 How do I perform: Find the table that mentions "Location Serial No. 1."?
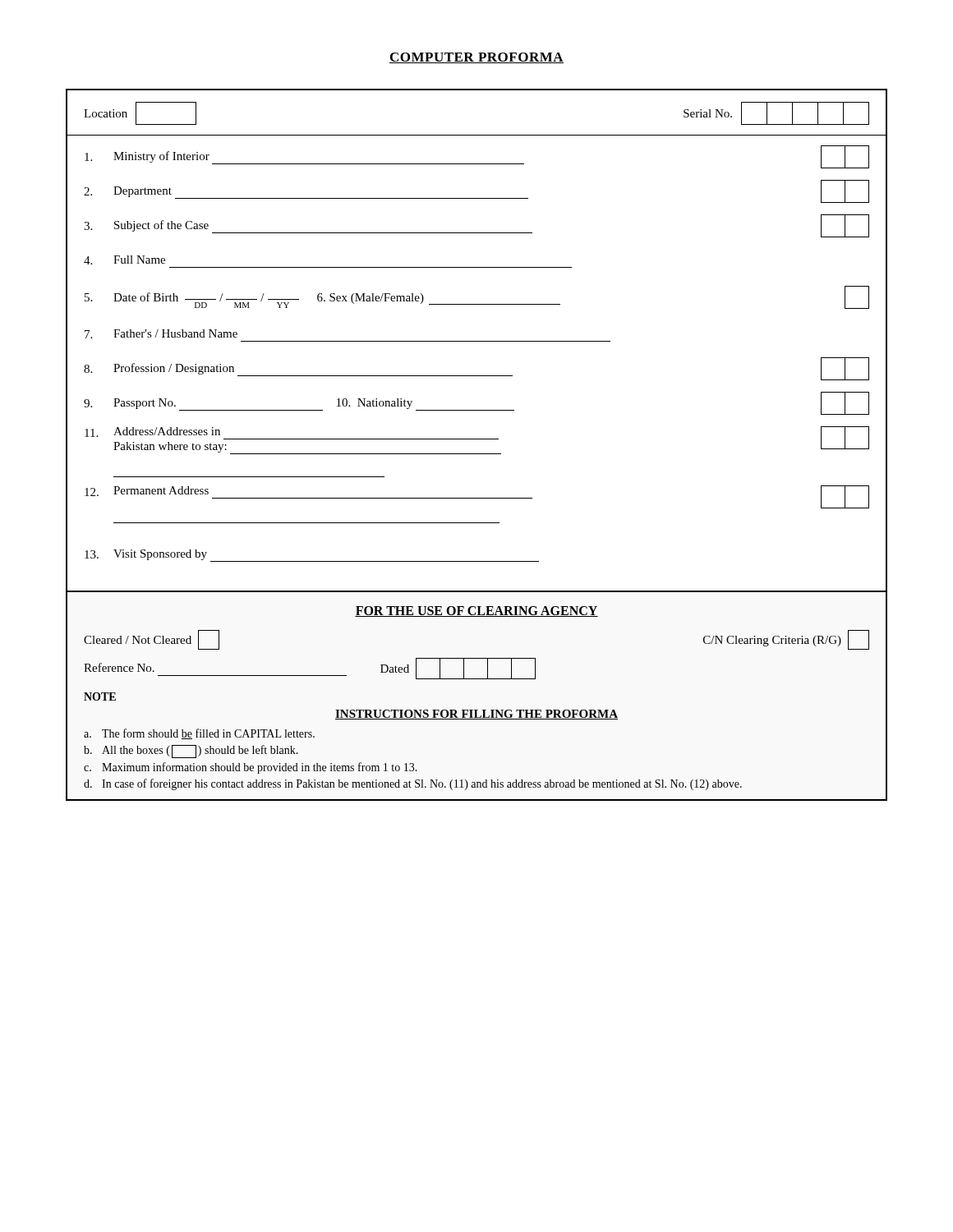[x=476, y=445]
